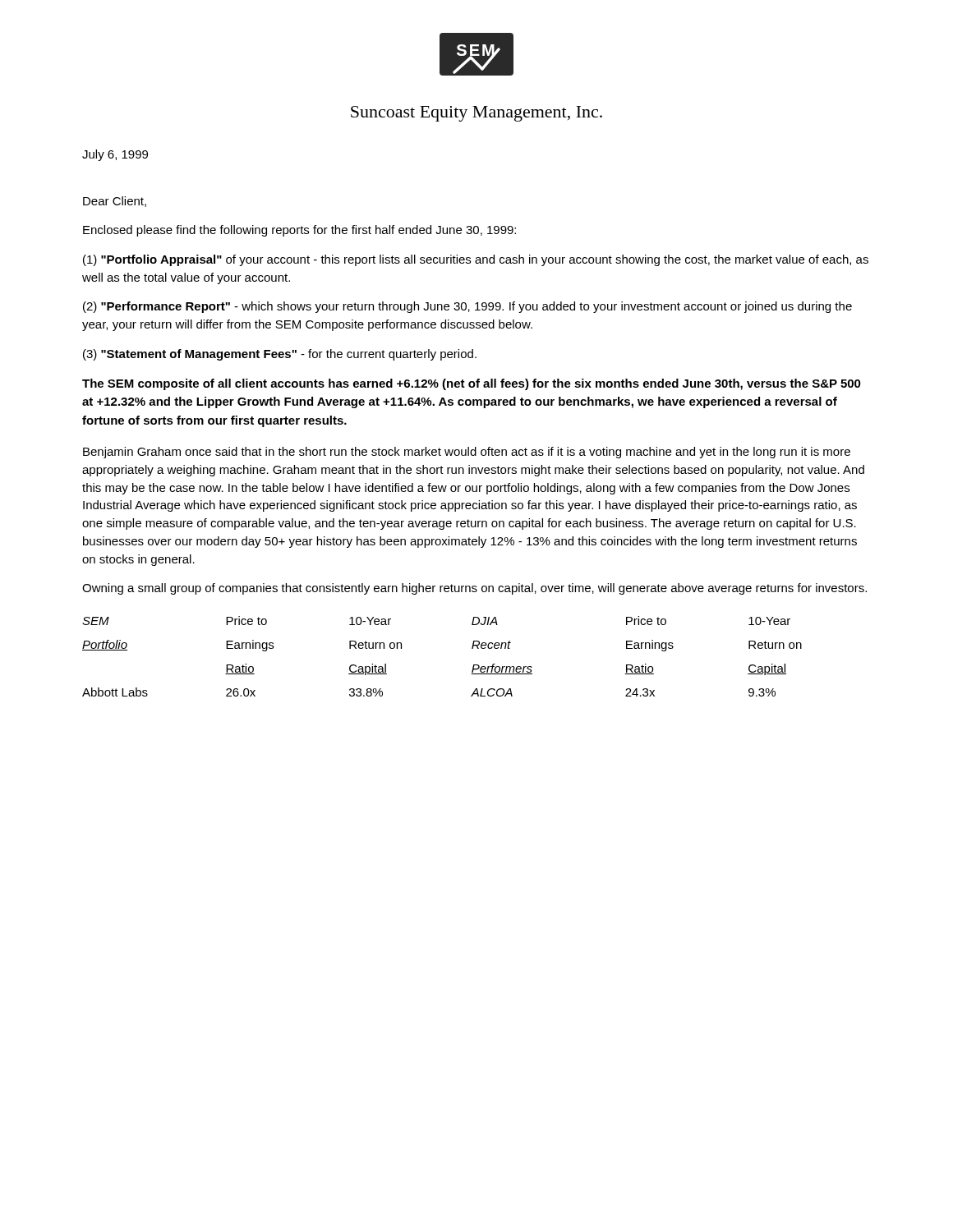The width and height of the screenshot is (953, 1232).
Task: Locate the logo
Action: tap(476, 47)
